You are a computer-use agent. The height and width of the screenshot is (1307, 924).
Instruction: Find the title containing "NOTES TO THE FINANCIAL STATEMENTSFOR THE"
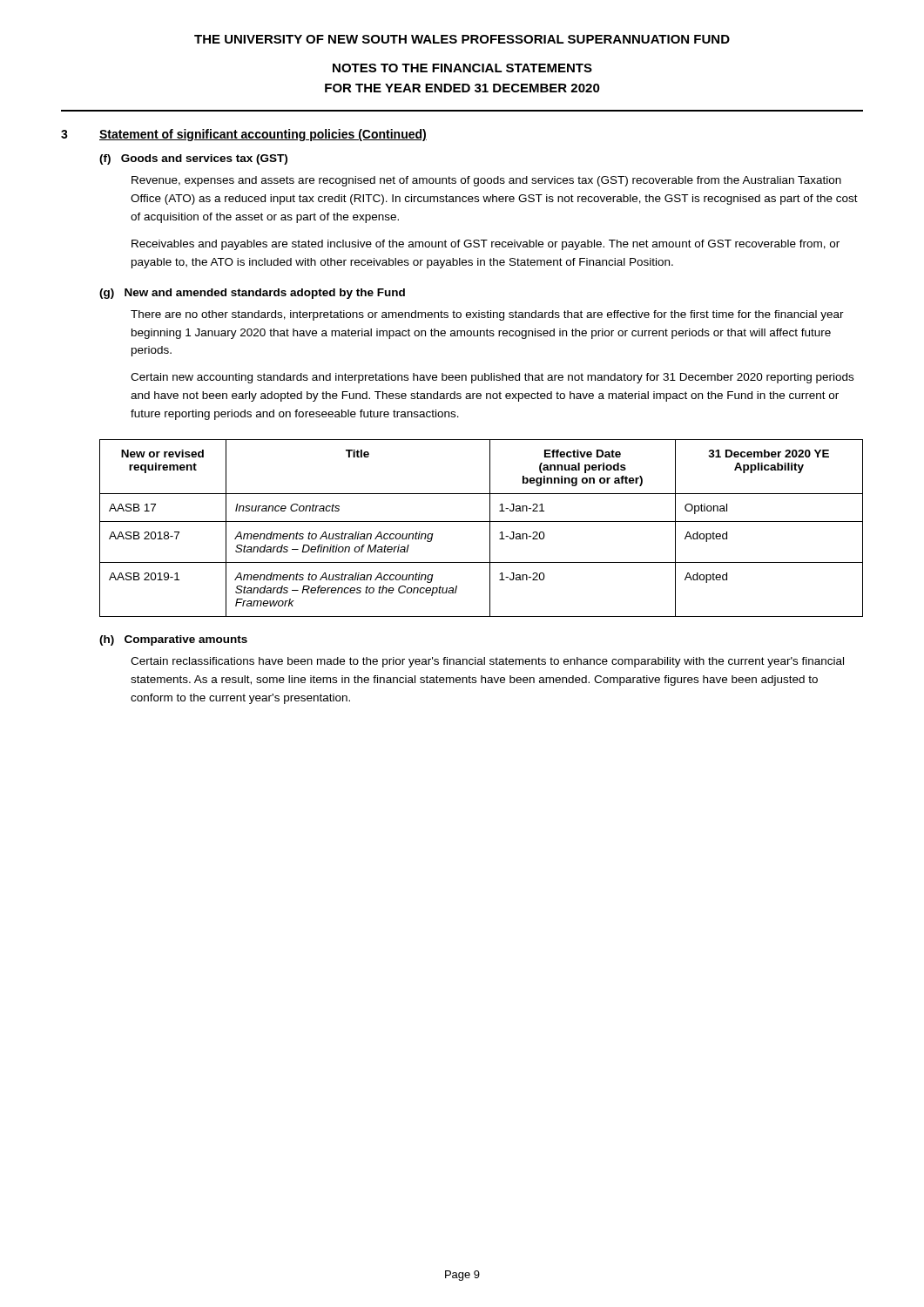pos(462,77)
